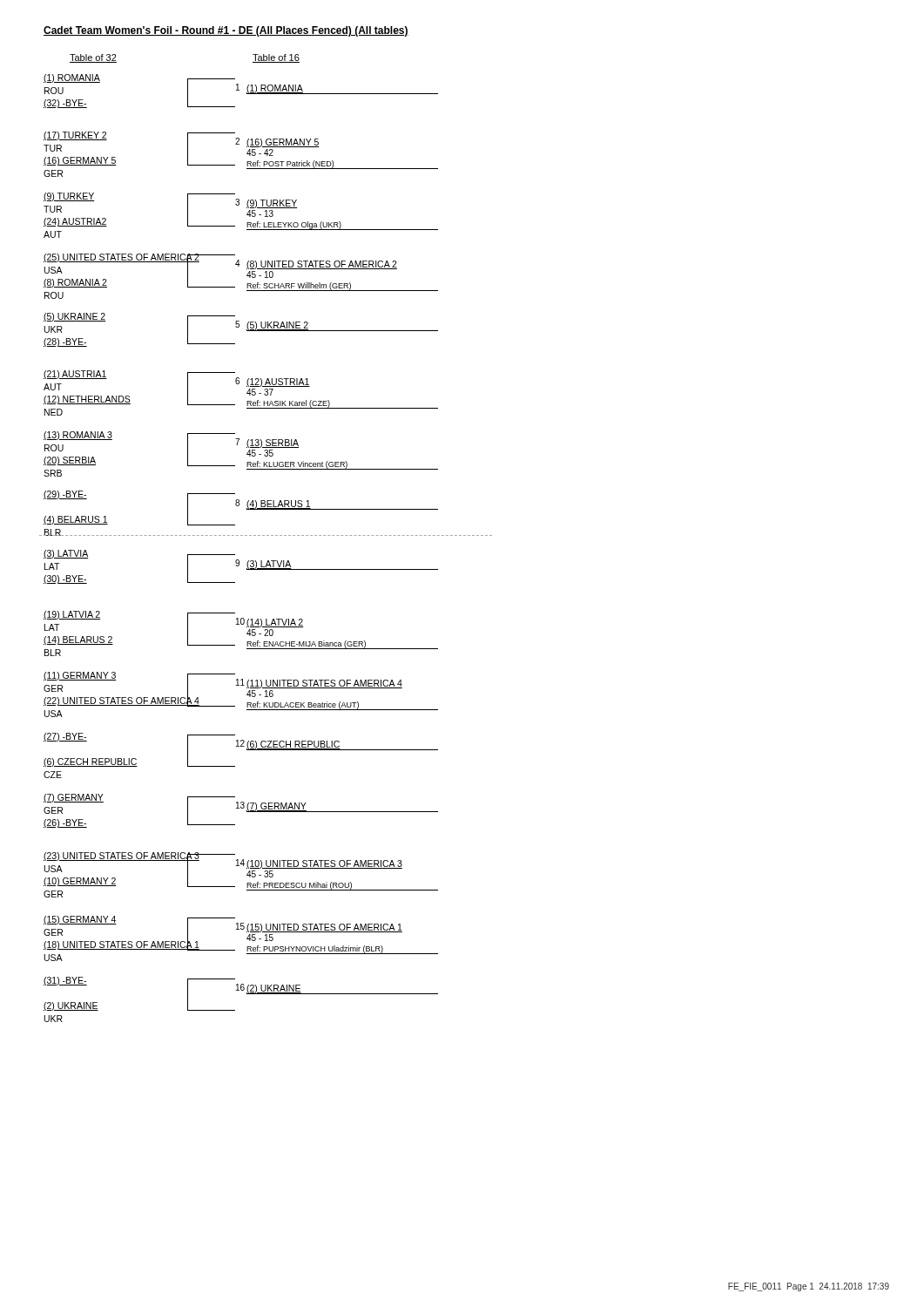Click on the passage starting "(9) TURKEY 45 -"
Screen dimensions: 1307x924
(294, 213)
